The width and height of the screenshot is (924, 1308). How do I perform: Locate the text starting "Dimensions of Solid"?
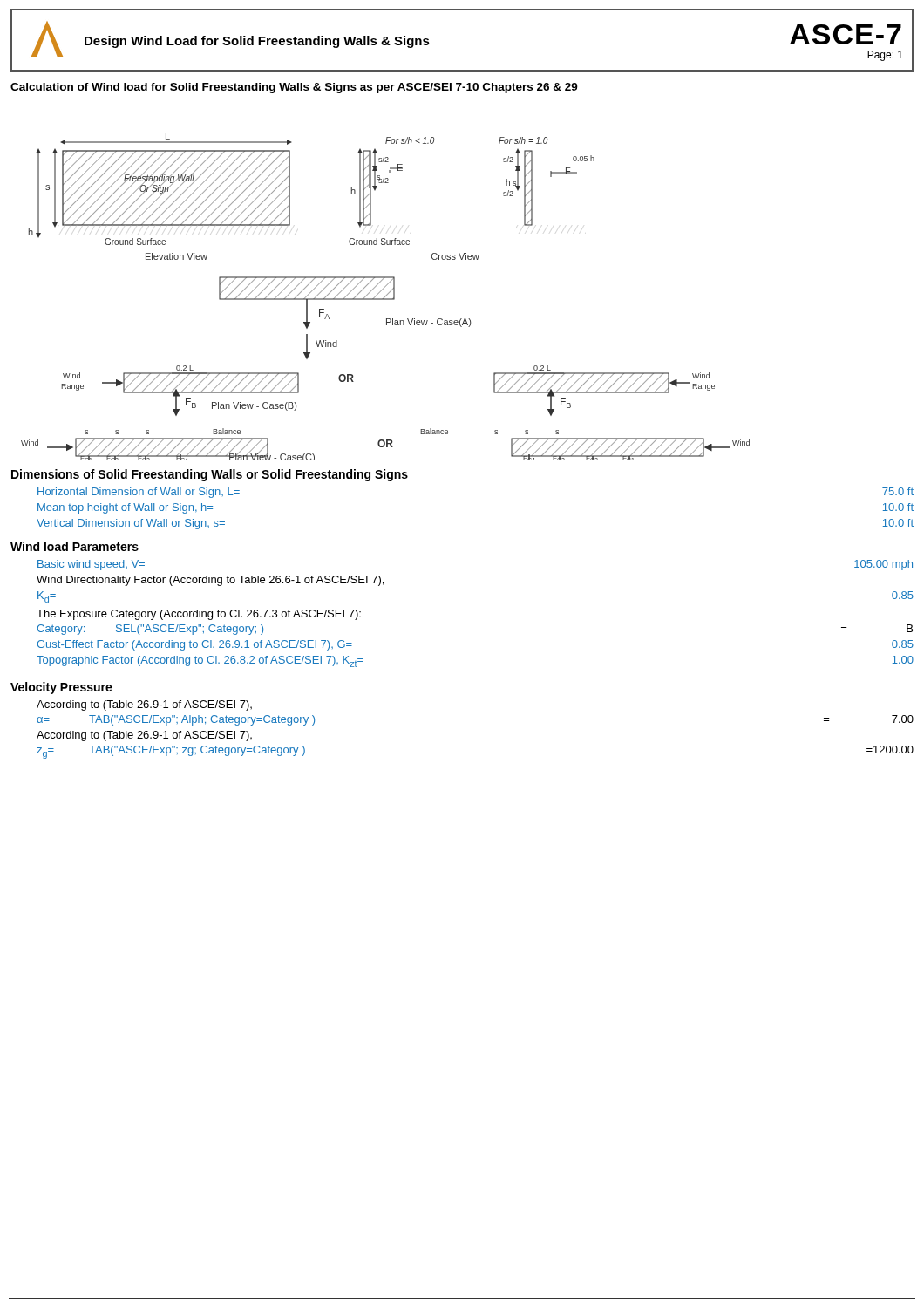pyautogui.click(x=209, y=474)
